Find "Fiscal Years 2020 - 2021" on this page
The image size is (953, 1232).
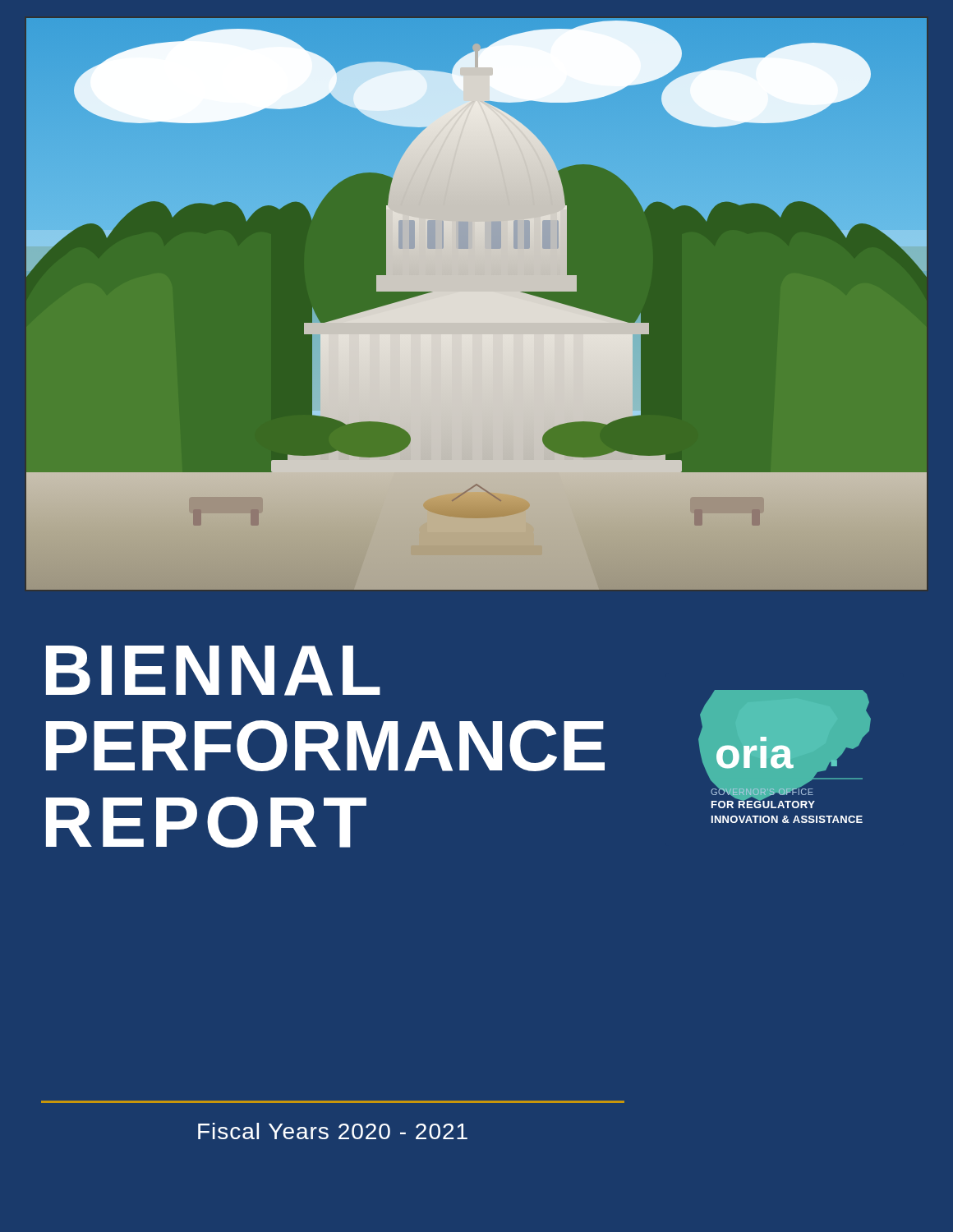click(333, 1131)
